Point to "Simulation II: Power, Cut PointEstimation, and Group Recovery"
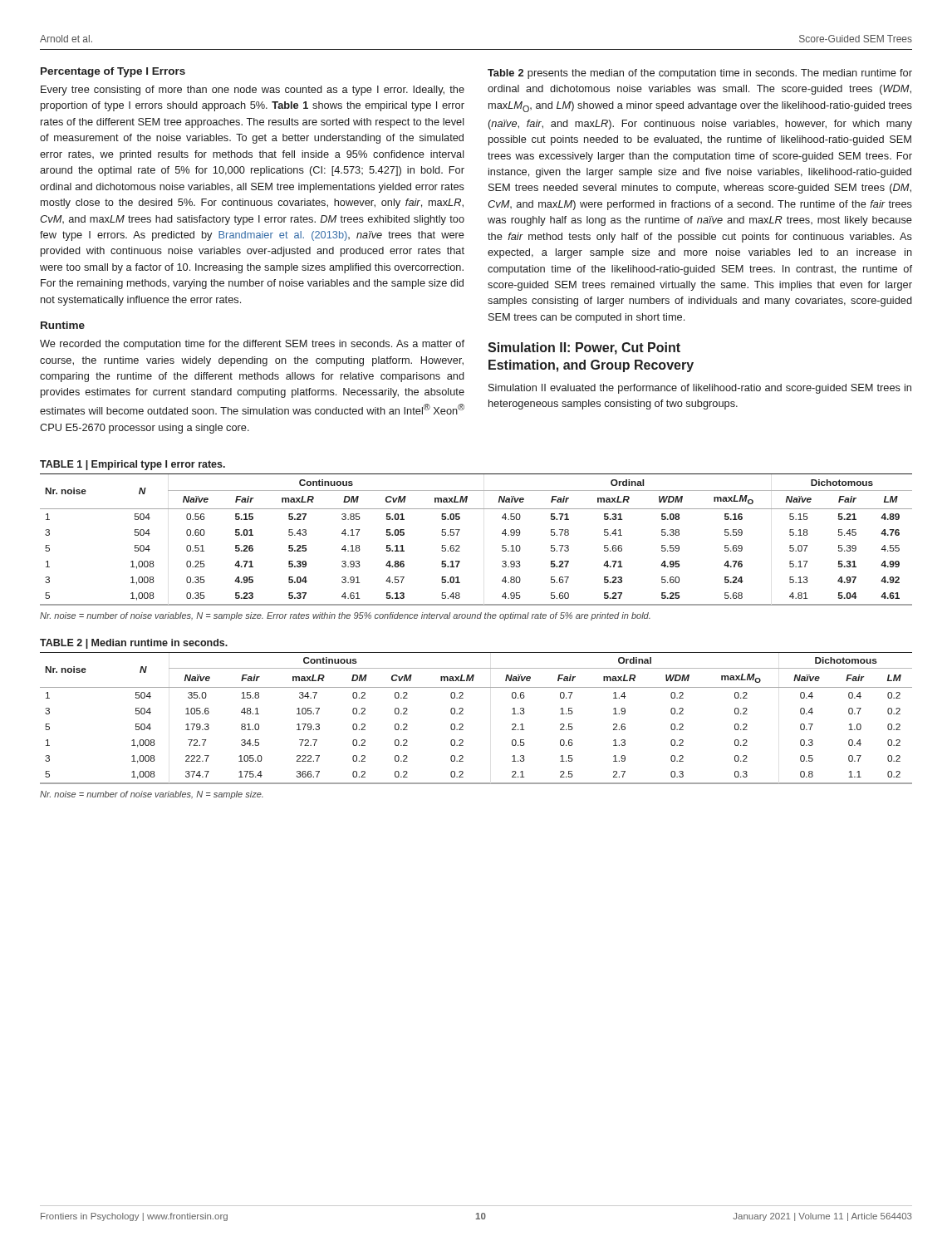 591,357
